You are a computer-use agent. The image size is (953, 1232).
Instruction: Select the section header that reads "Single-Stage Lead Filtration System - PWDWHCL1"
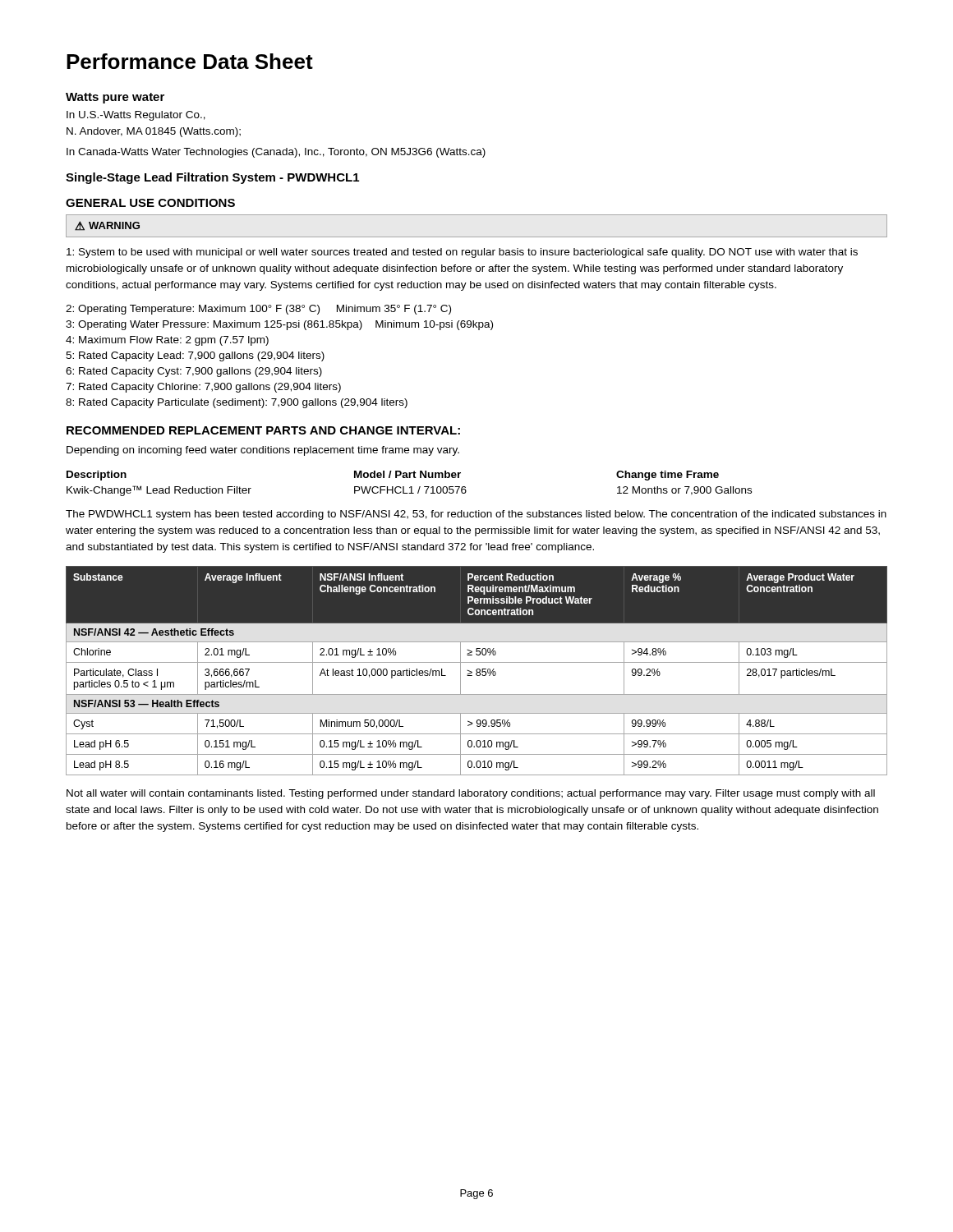coord(212,178)
